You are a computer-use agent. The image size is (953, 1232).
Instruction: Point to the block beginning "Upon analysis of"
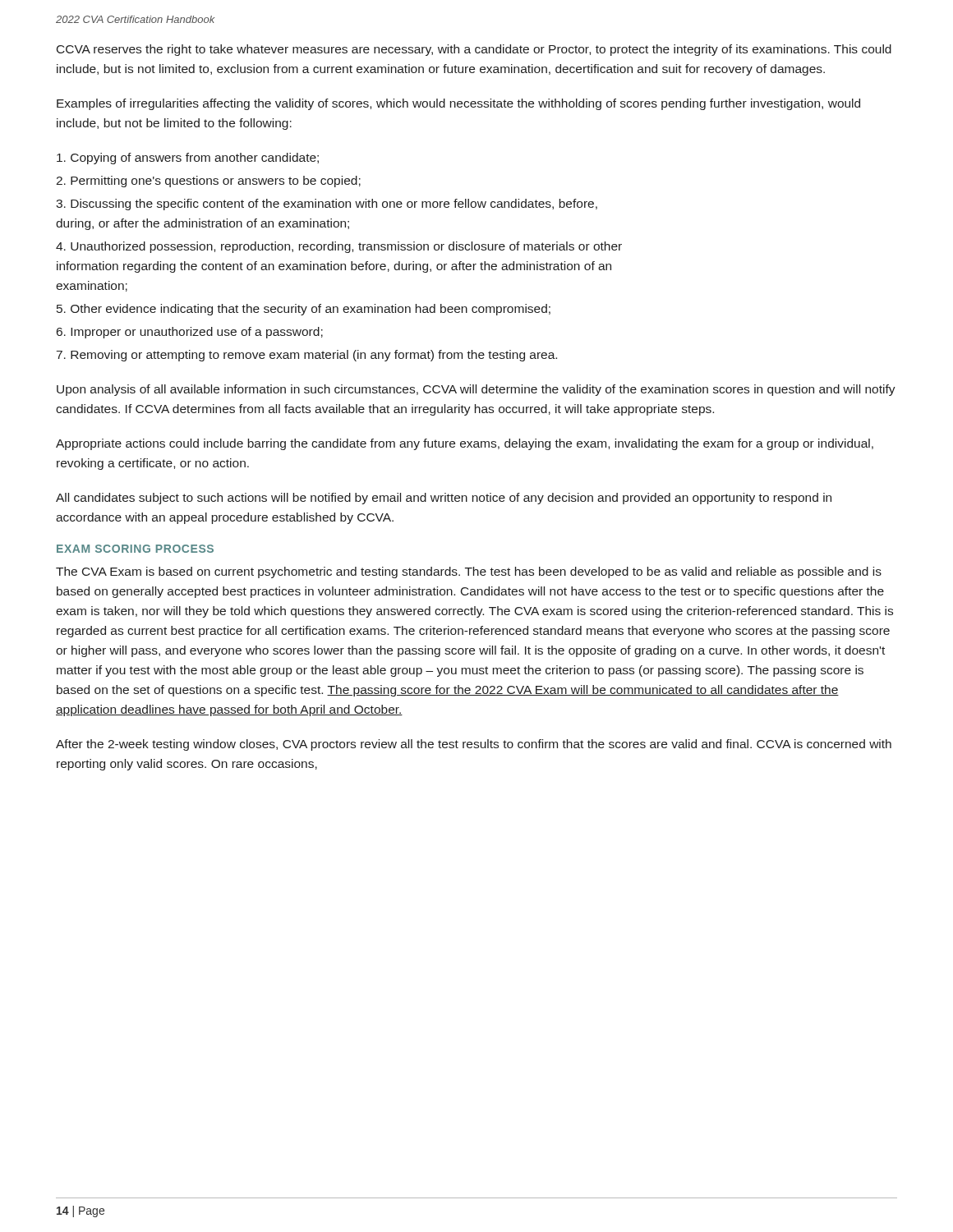tap(475, 399)
